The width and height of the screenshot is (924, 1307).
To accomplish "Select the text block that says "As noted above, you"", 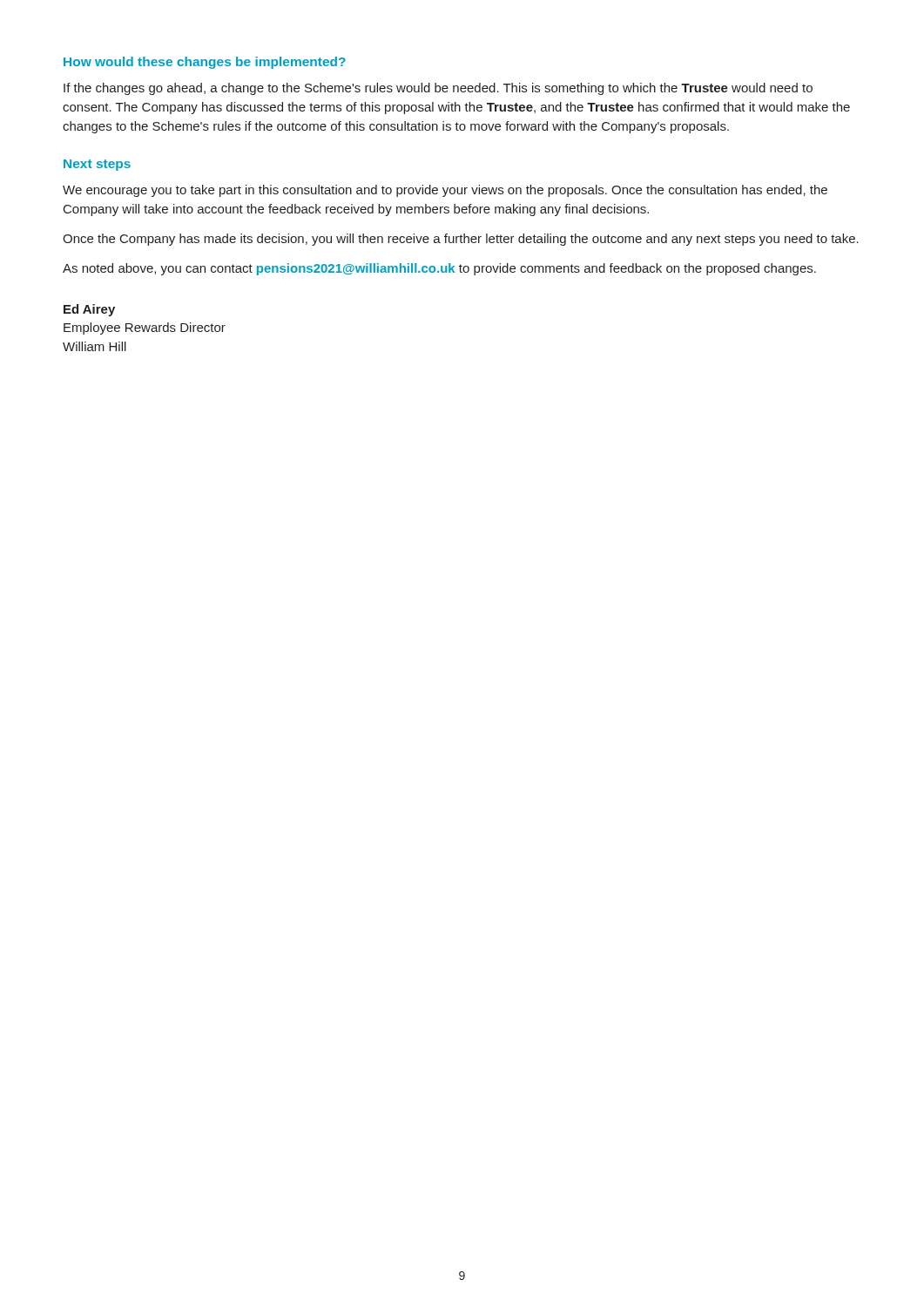I will (440, 267).
